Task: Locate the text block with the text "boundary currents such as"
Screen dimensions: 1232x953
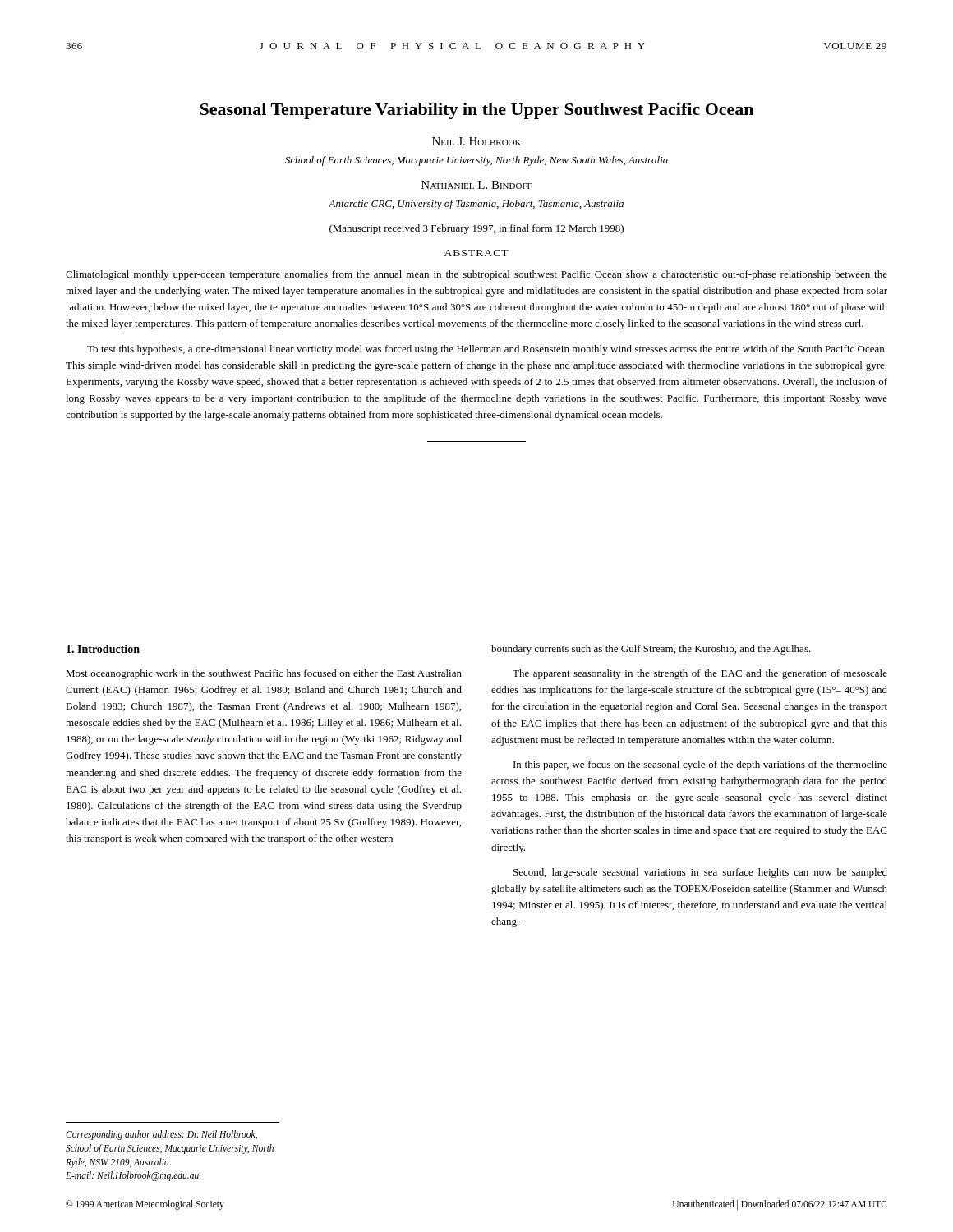Action: [x=689, y=785]
